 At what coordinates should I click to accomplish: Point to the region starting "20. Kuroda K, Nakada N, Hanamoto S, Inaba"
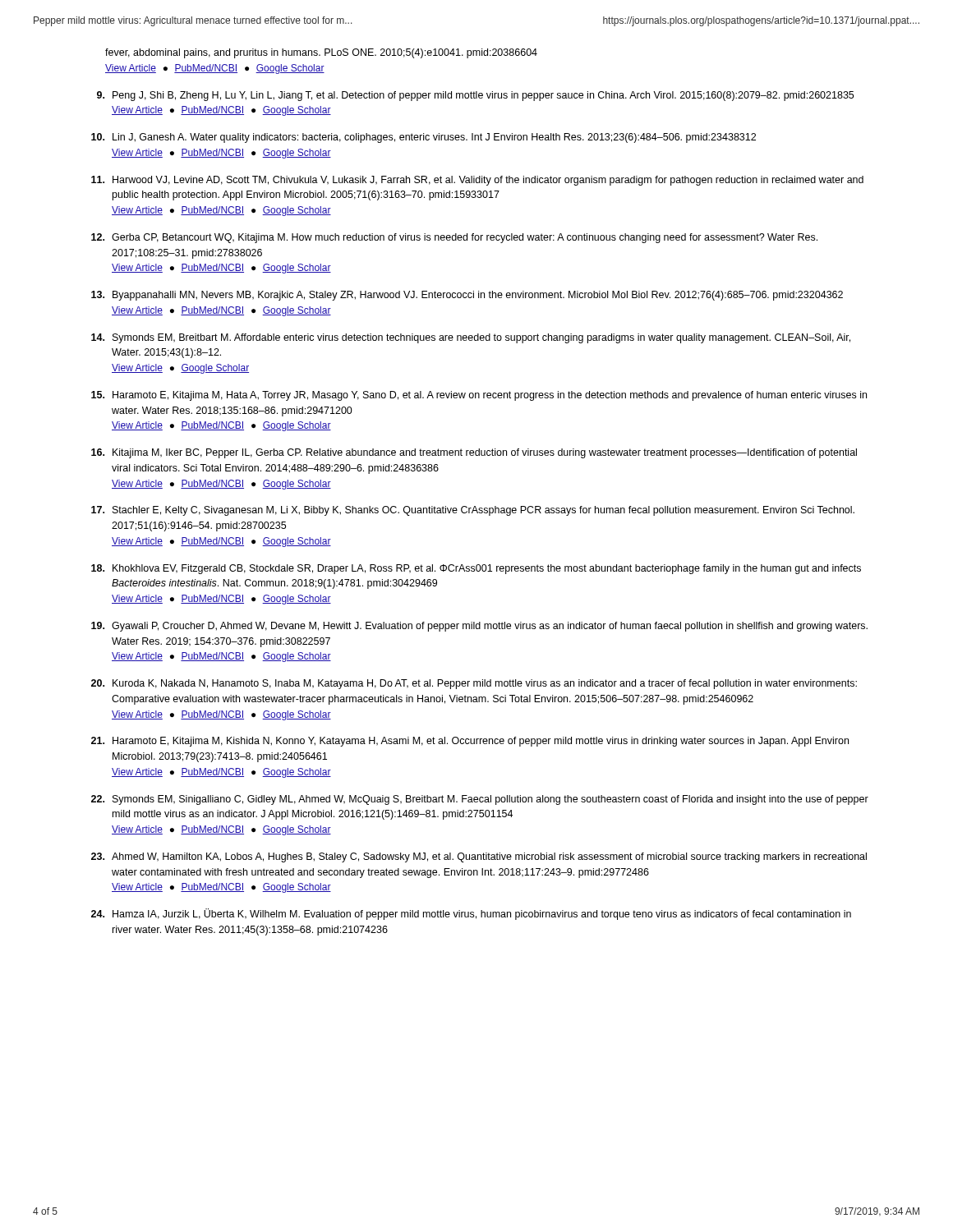pyautogui.click(x=476, y=699)
